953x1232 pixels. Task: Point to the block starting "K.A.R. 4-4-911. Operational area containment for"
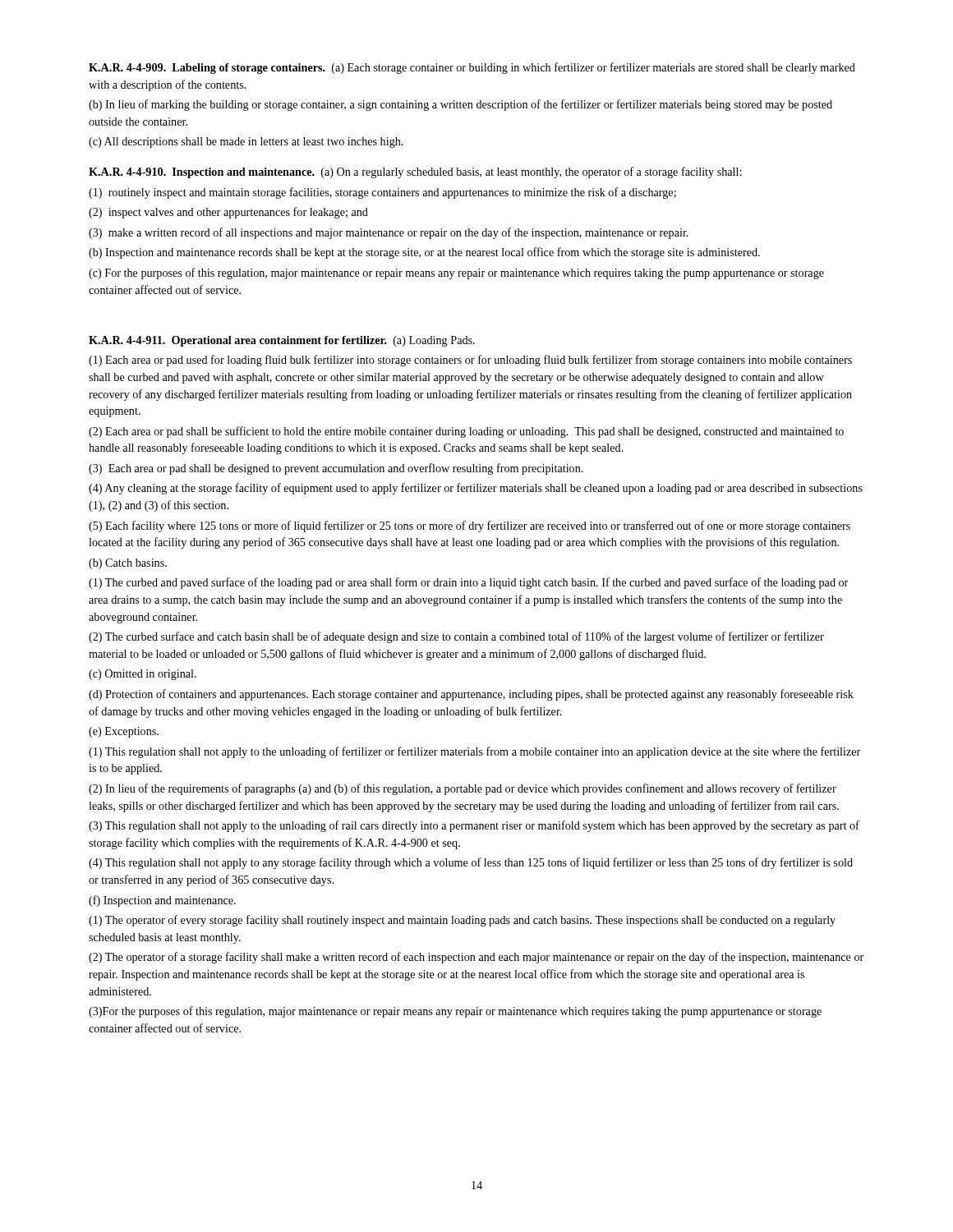(282, 341)
